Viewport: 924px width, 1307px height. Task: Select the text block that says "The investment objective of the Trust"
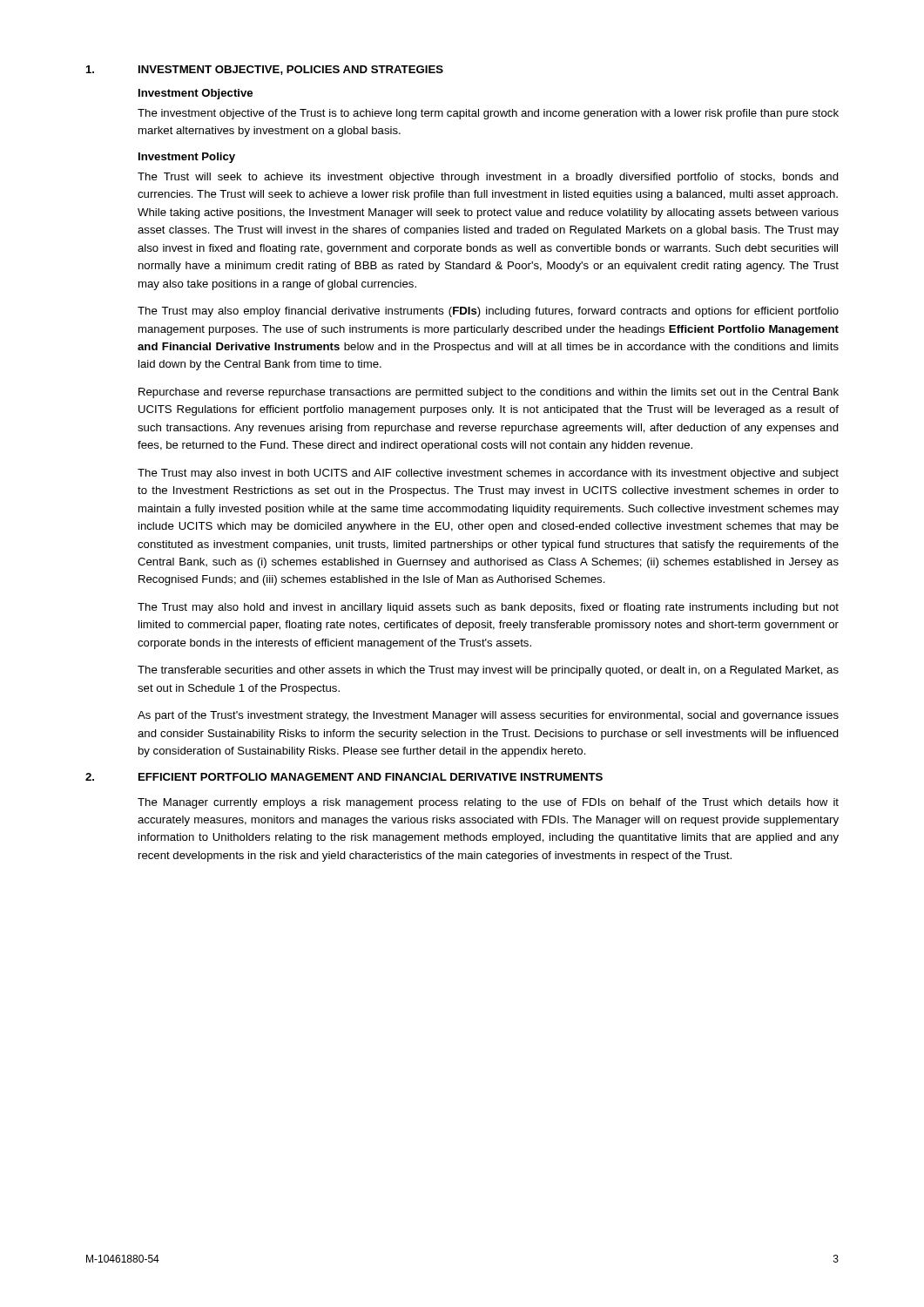pyautogui.click(x=488, y=122)
